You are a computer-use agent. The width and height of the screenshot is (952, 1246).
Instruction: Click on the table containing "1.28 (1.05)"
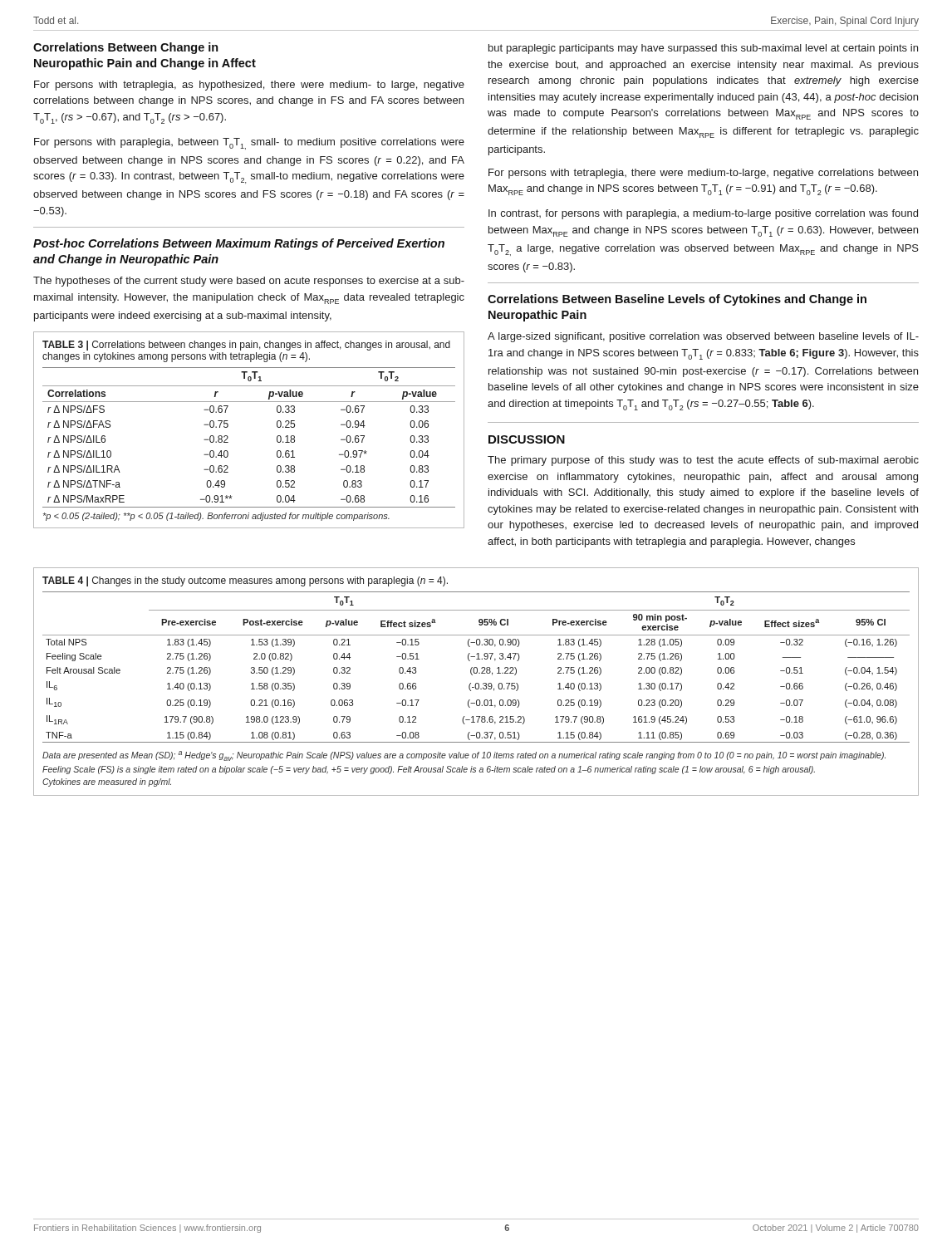(x=476, y=682)
